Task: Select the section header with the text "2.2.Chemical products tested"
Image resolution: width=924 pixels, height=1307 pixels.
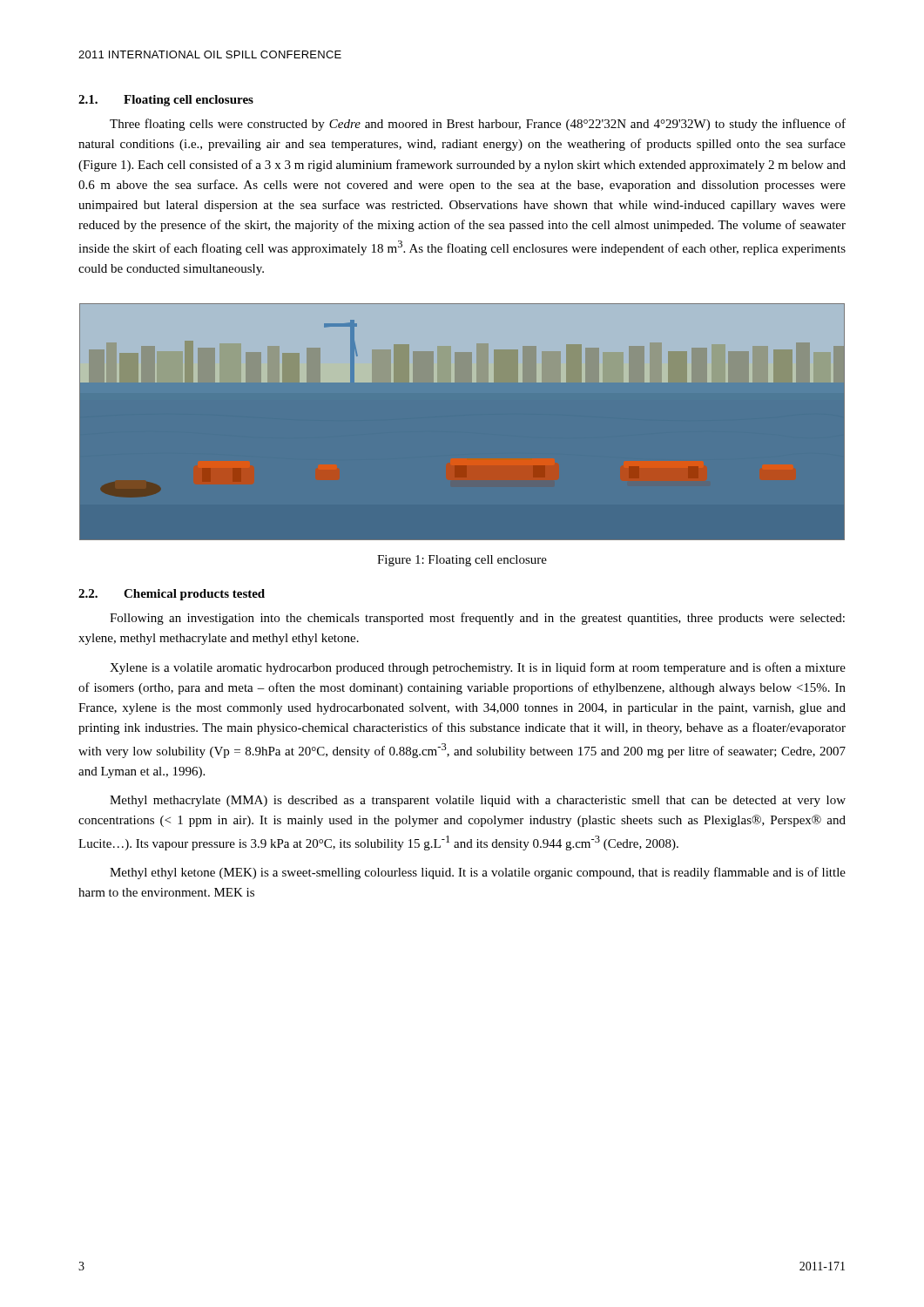Action: (172, 594)
